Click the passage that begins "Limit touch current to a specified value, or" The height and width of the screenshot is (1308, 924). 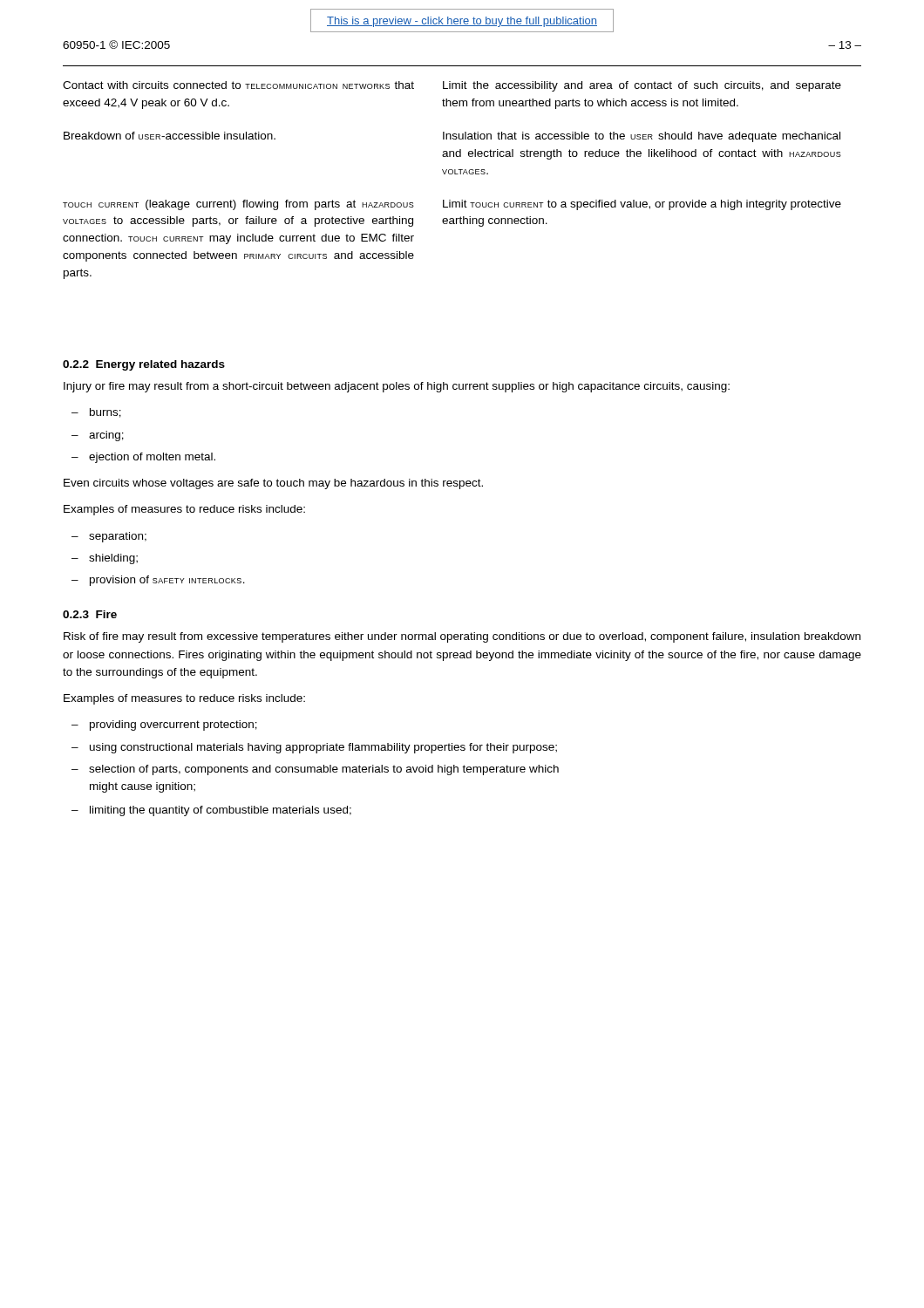click(x=642, y=212)
